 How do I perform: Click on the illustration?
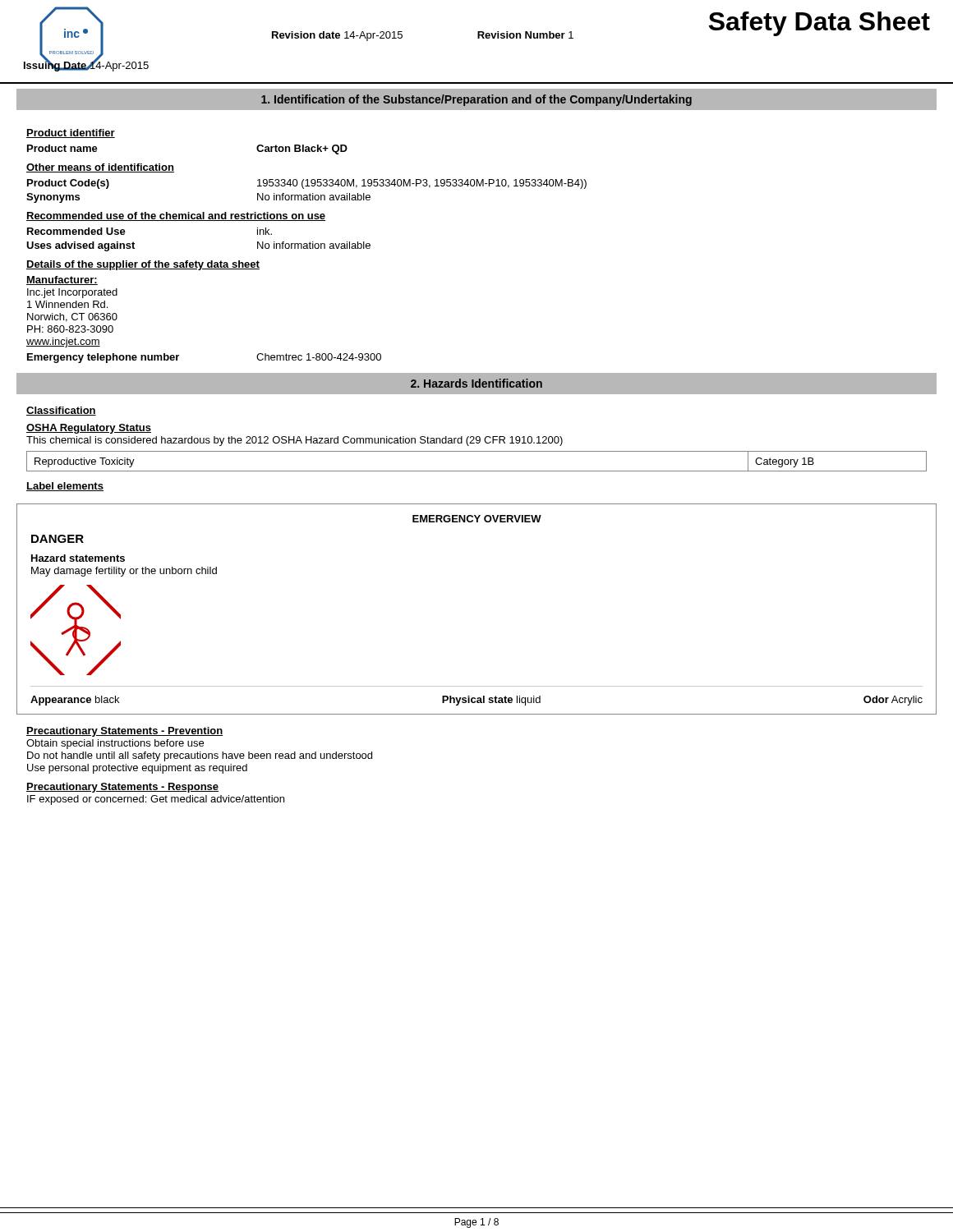(x=476, y=631)
